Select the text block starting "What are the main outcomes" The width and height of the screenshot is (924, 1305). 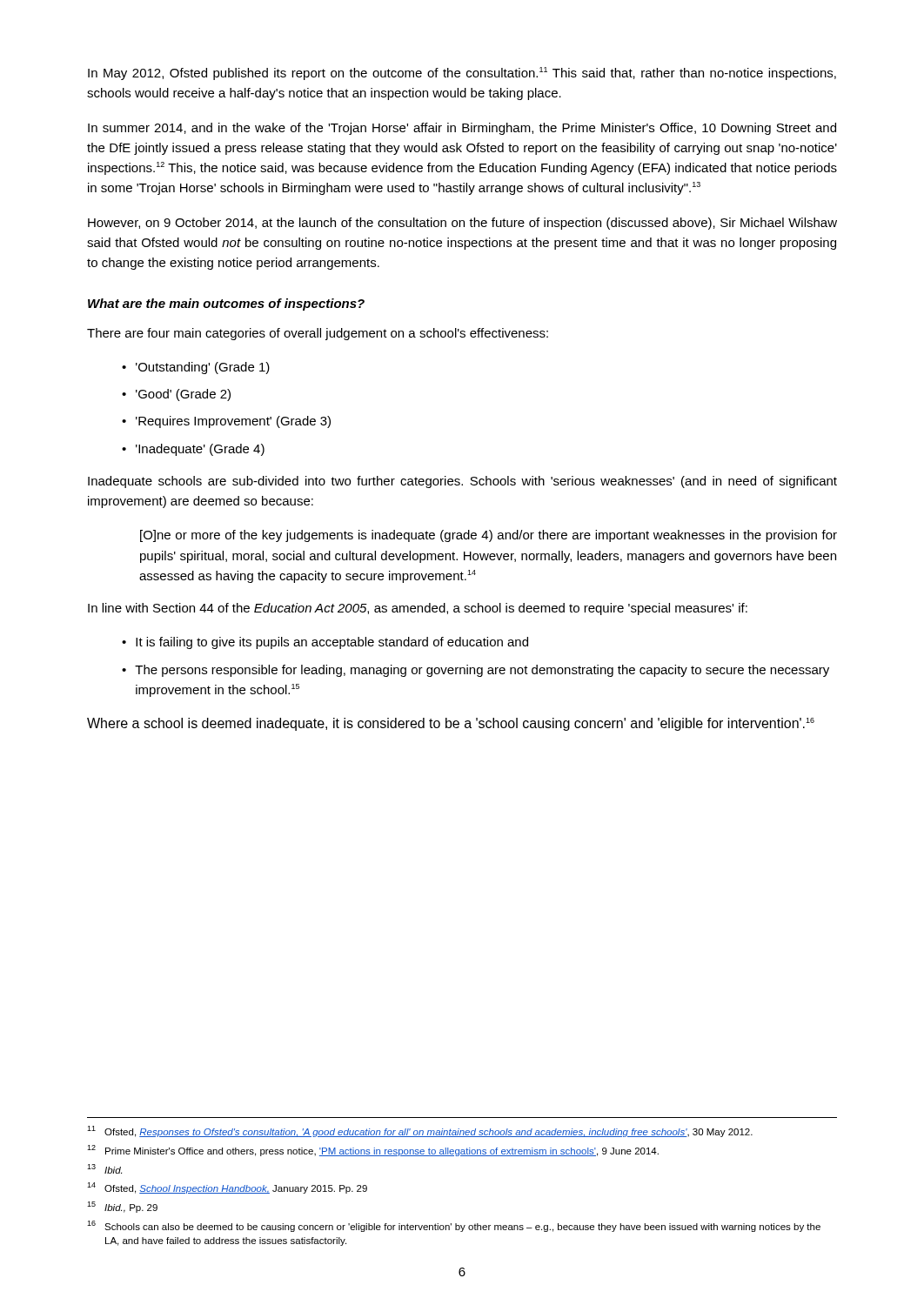pos(226,303)
